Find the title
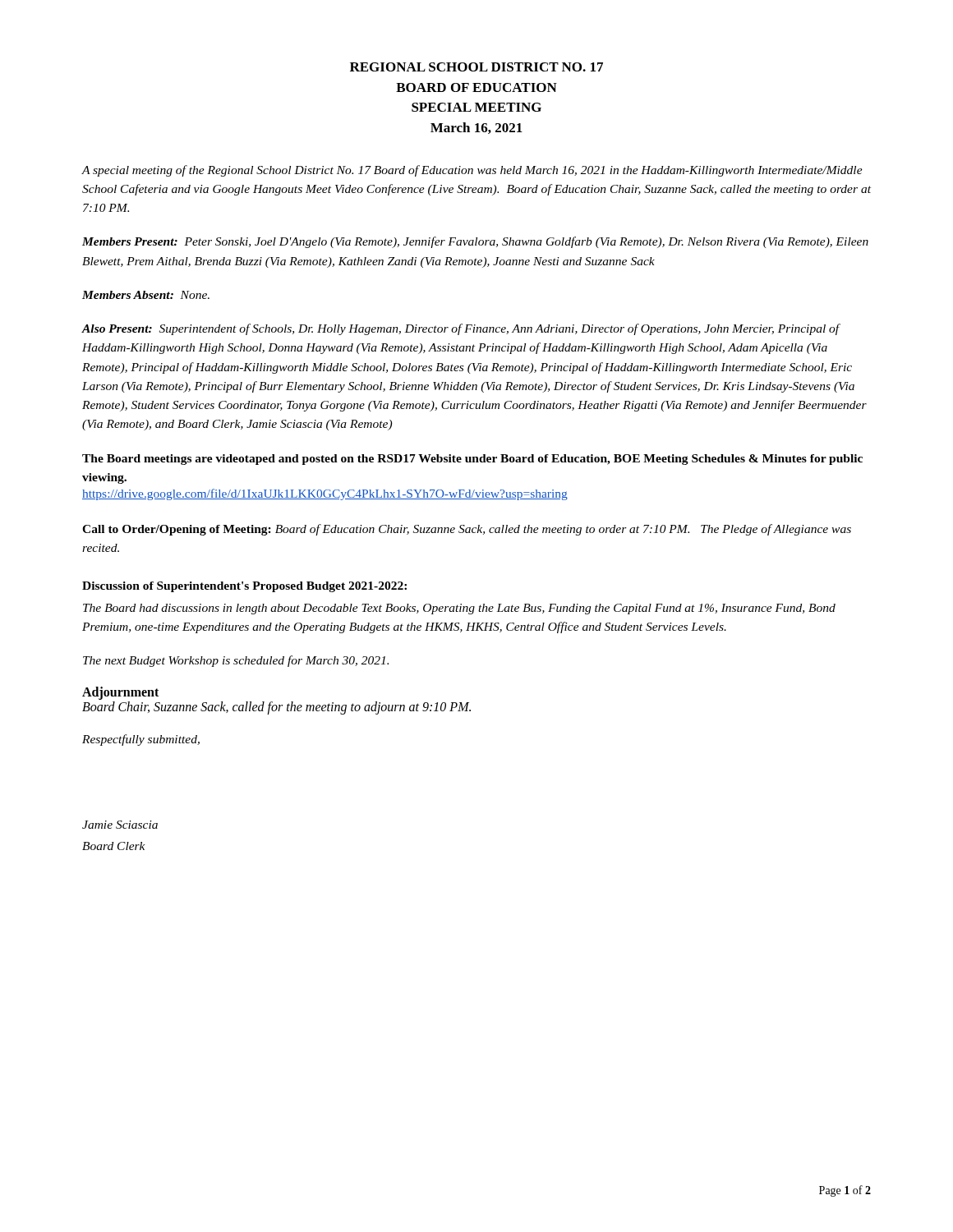Image resolution: width=953 pixels, height=1232 pixels. pos(476,98)
